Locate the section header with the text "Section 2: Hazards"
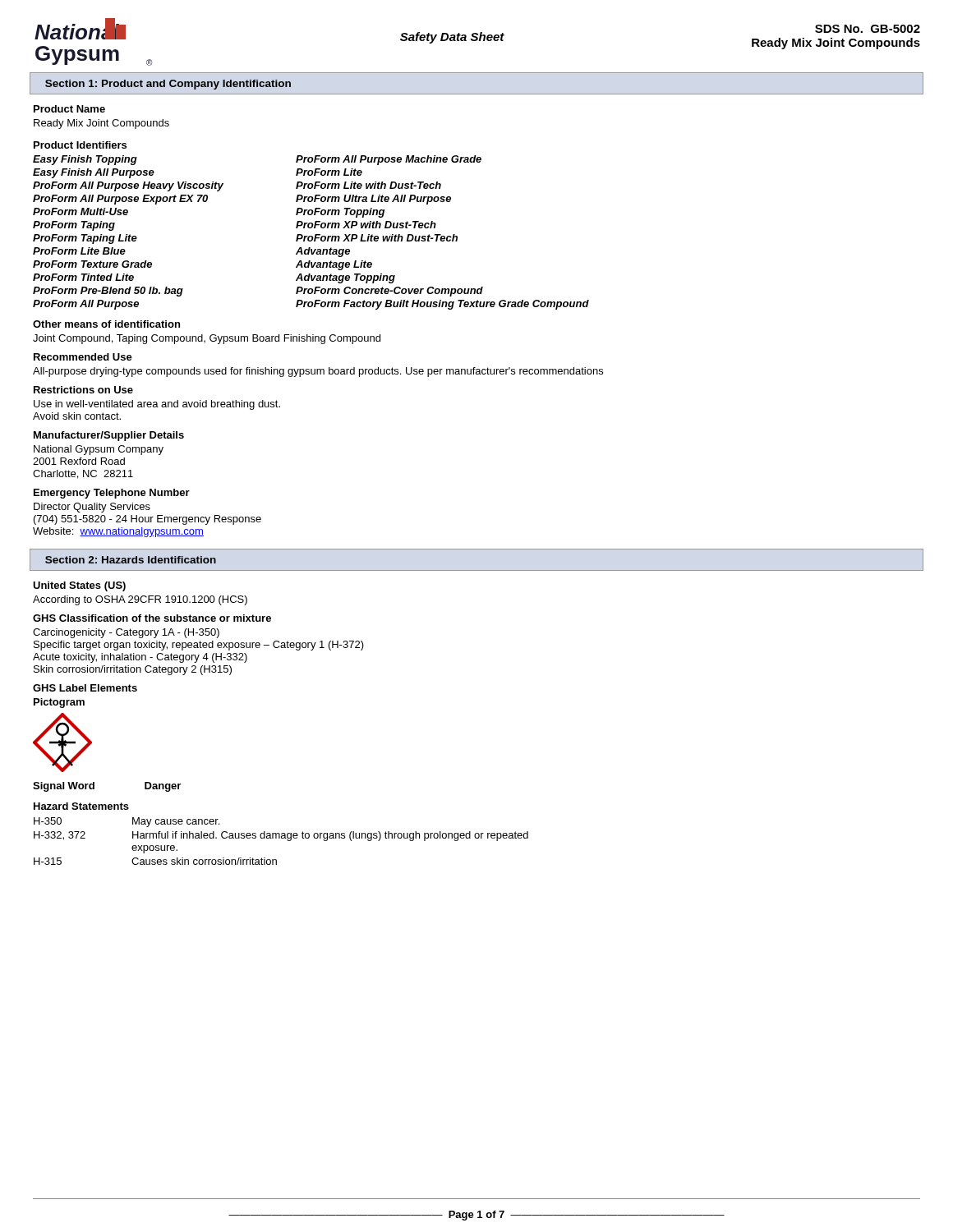 [129, 560]
